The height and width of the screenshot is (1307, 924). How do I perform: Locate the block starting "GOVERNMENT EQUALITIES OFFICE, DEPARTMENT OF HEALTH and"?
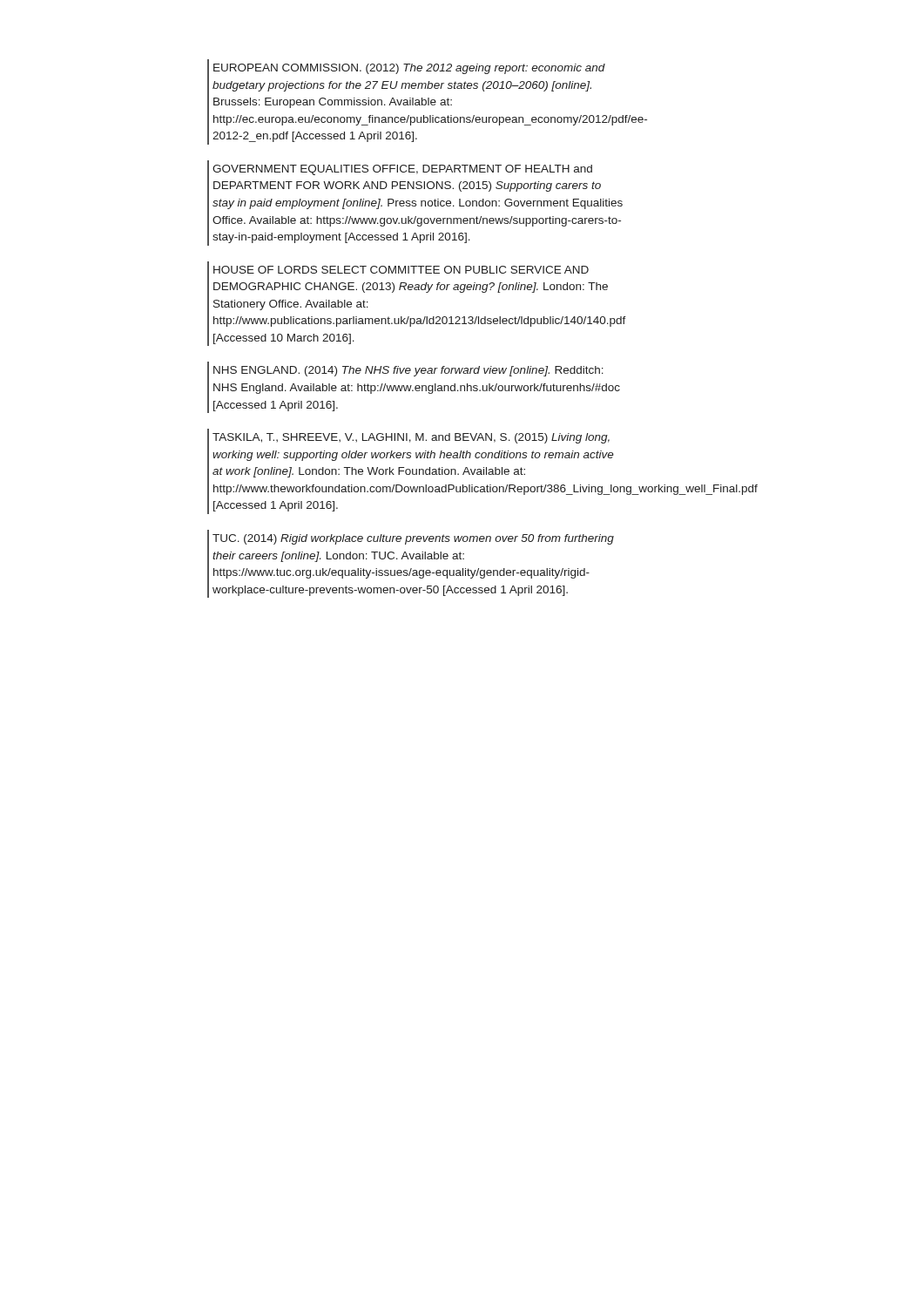[419, 203]
